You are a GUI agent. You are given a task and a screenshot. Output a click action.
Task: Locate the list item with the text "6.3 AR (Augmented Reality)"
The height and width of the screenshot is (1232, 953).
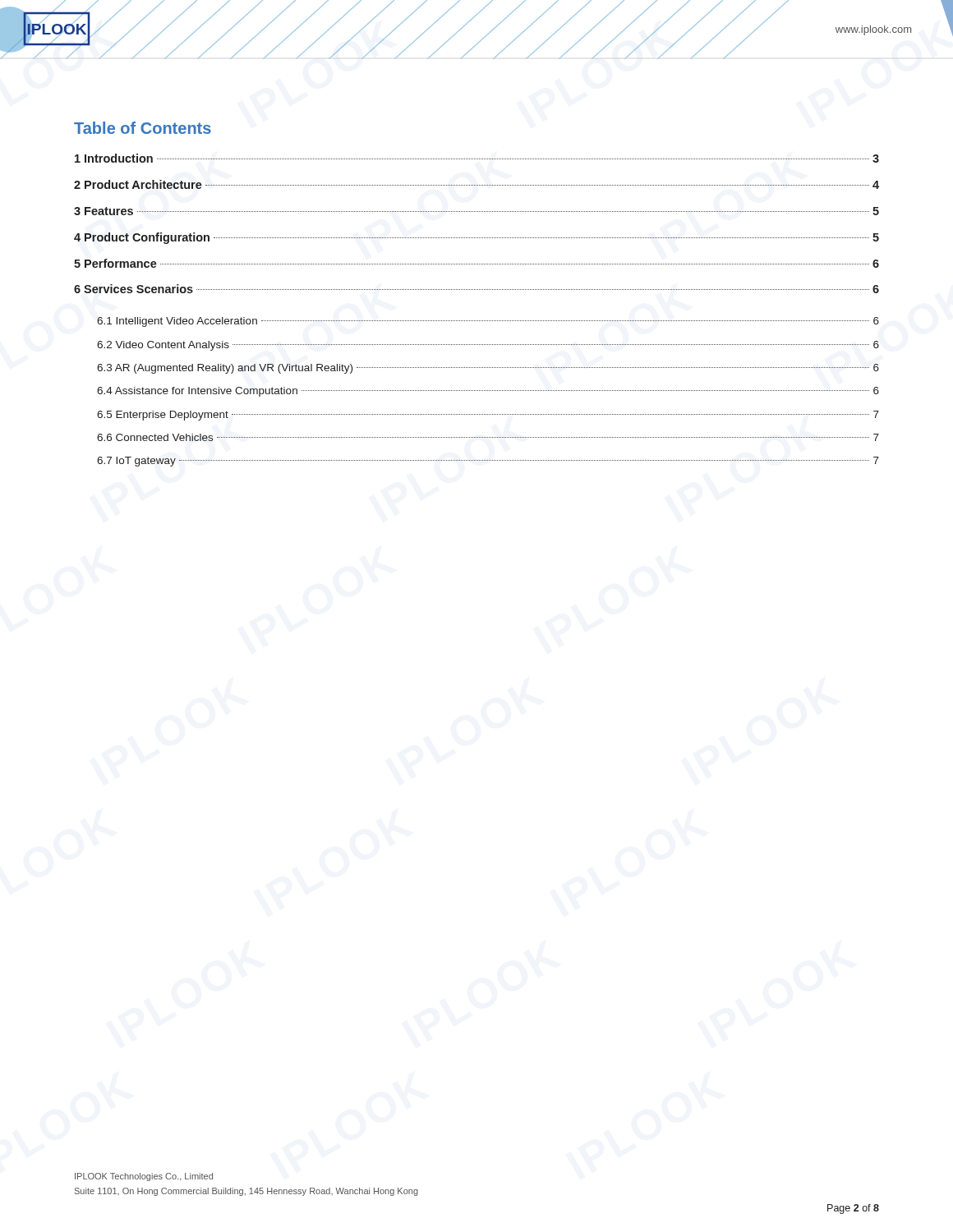pyautogui.click(x=488, y=368)
